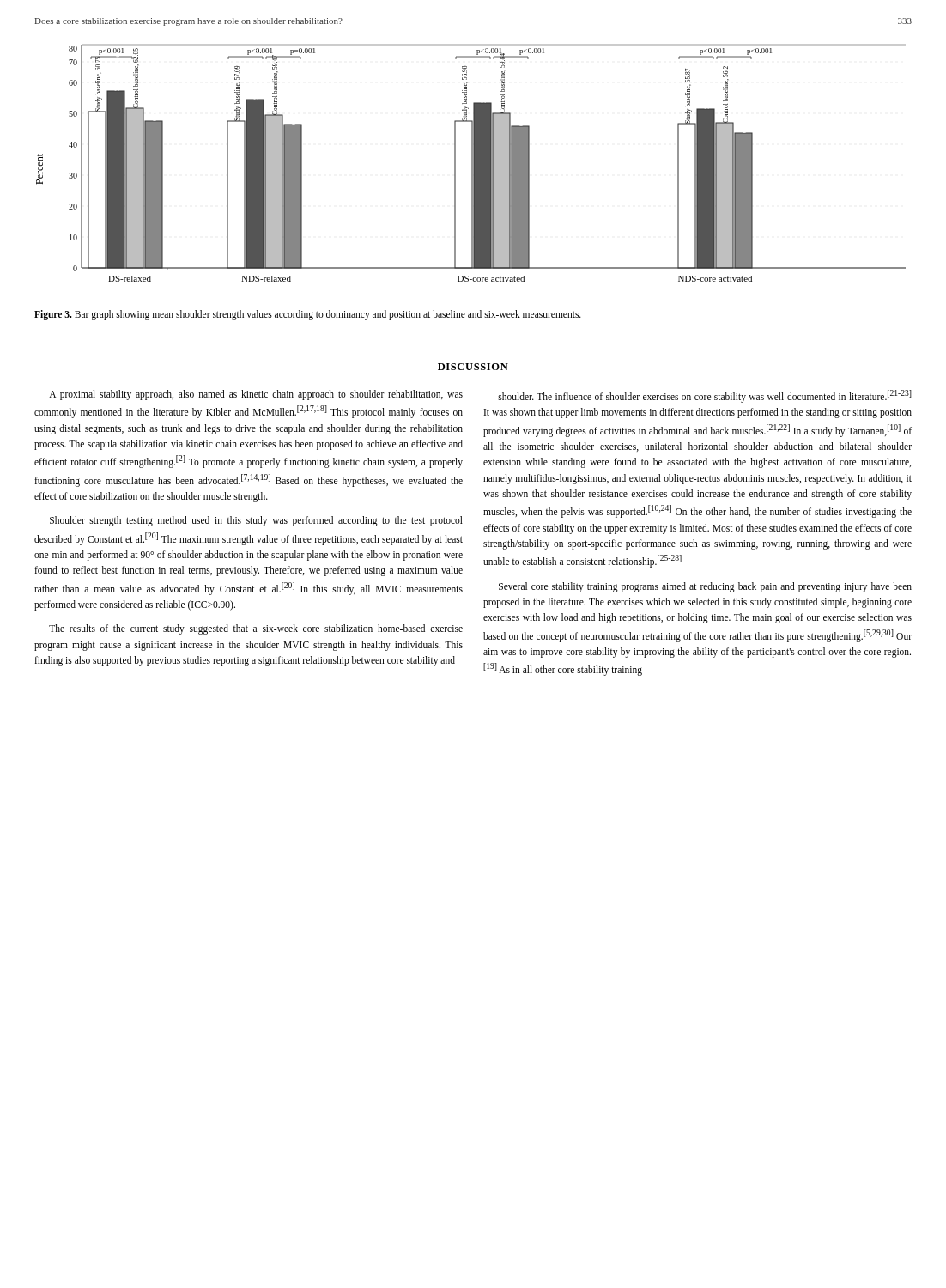
Task: Find the grouped bar chart
Action: [x=473, y=169]
